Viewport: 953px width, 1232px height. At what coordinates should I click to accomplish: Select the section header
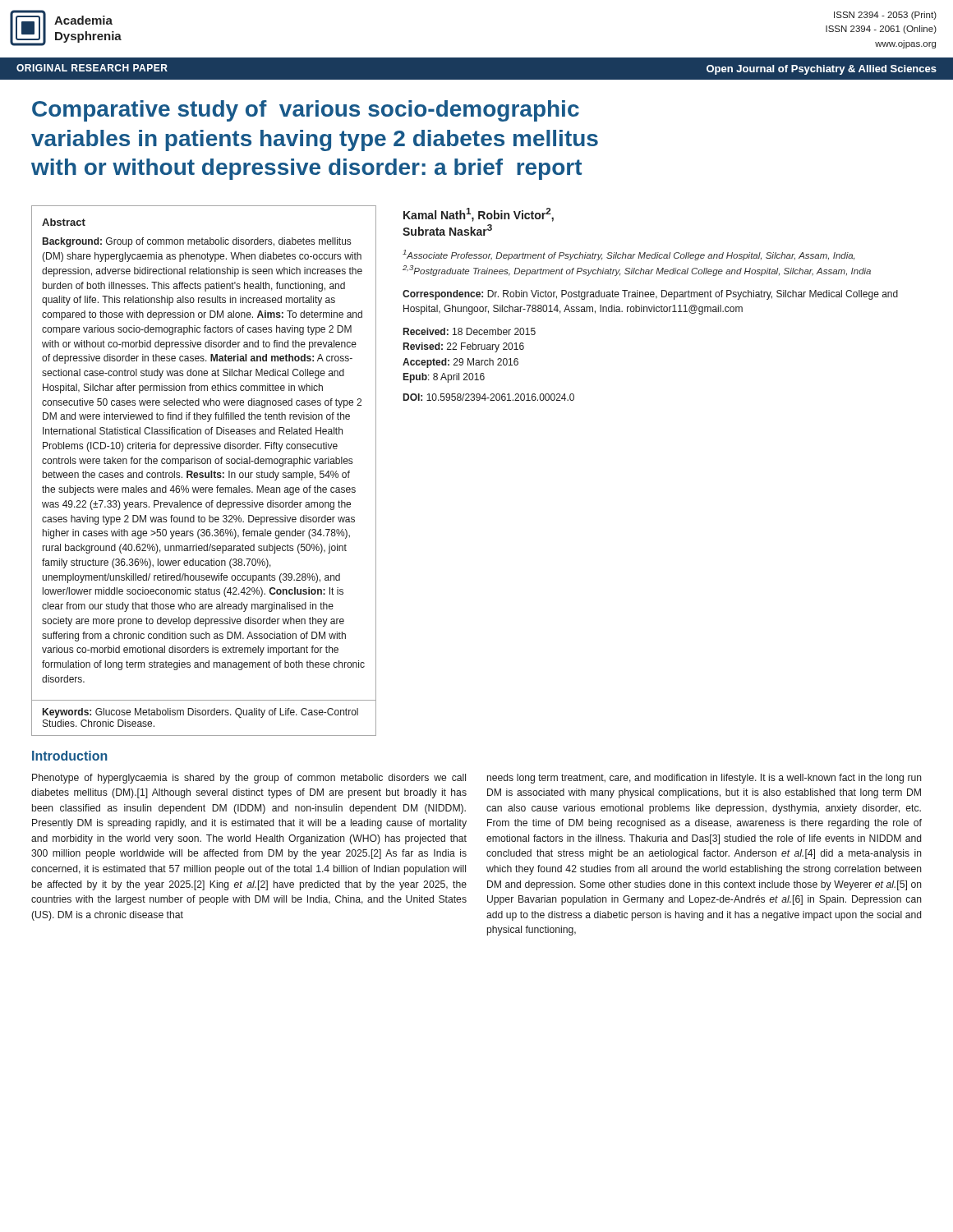click(70, 756)
